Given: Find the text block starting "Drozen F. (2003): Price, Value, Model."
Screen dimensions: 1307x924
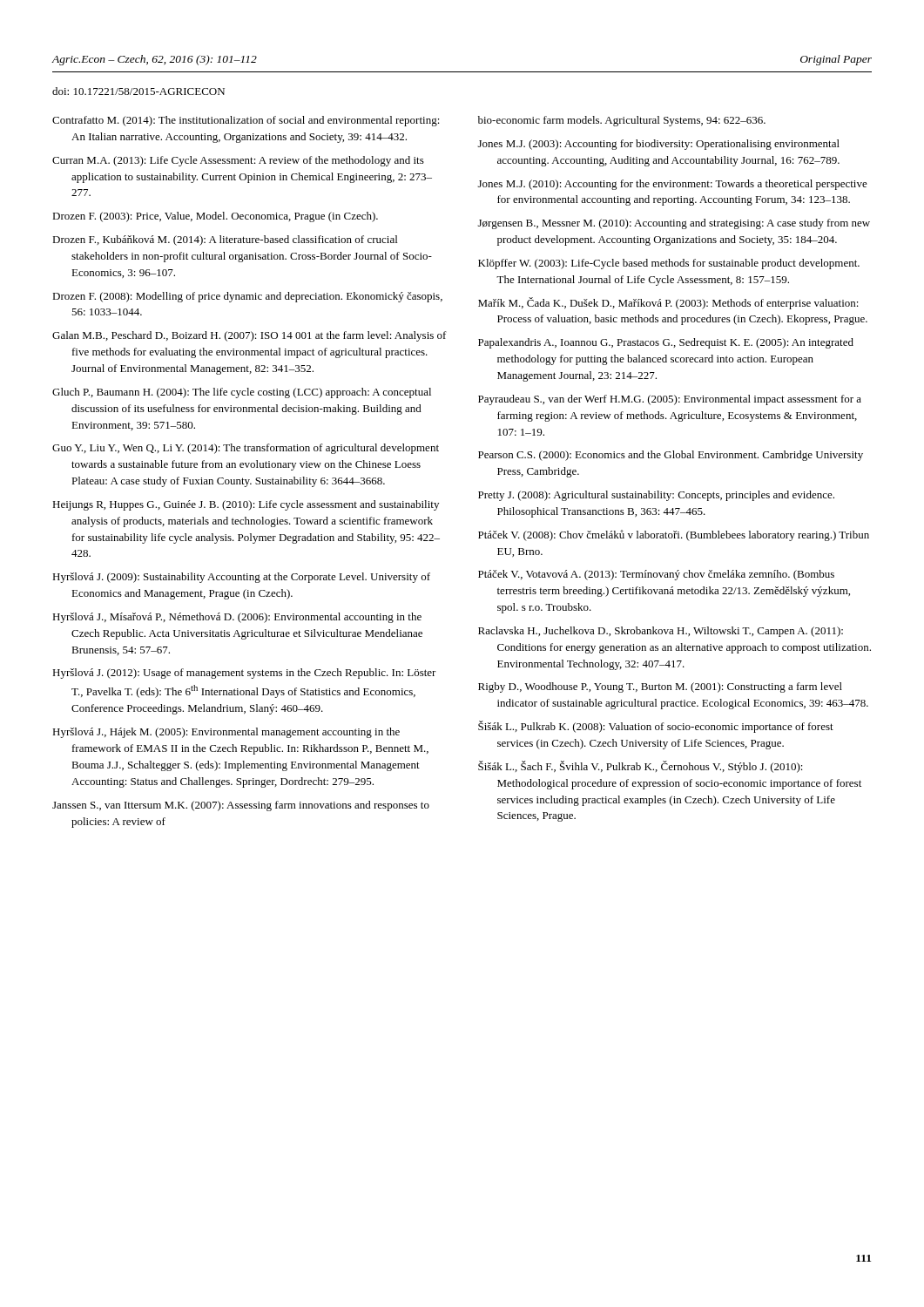Looking at the screenshot, I should tap(215, 216).
